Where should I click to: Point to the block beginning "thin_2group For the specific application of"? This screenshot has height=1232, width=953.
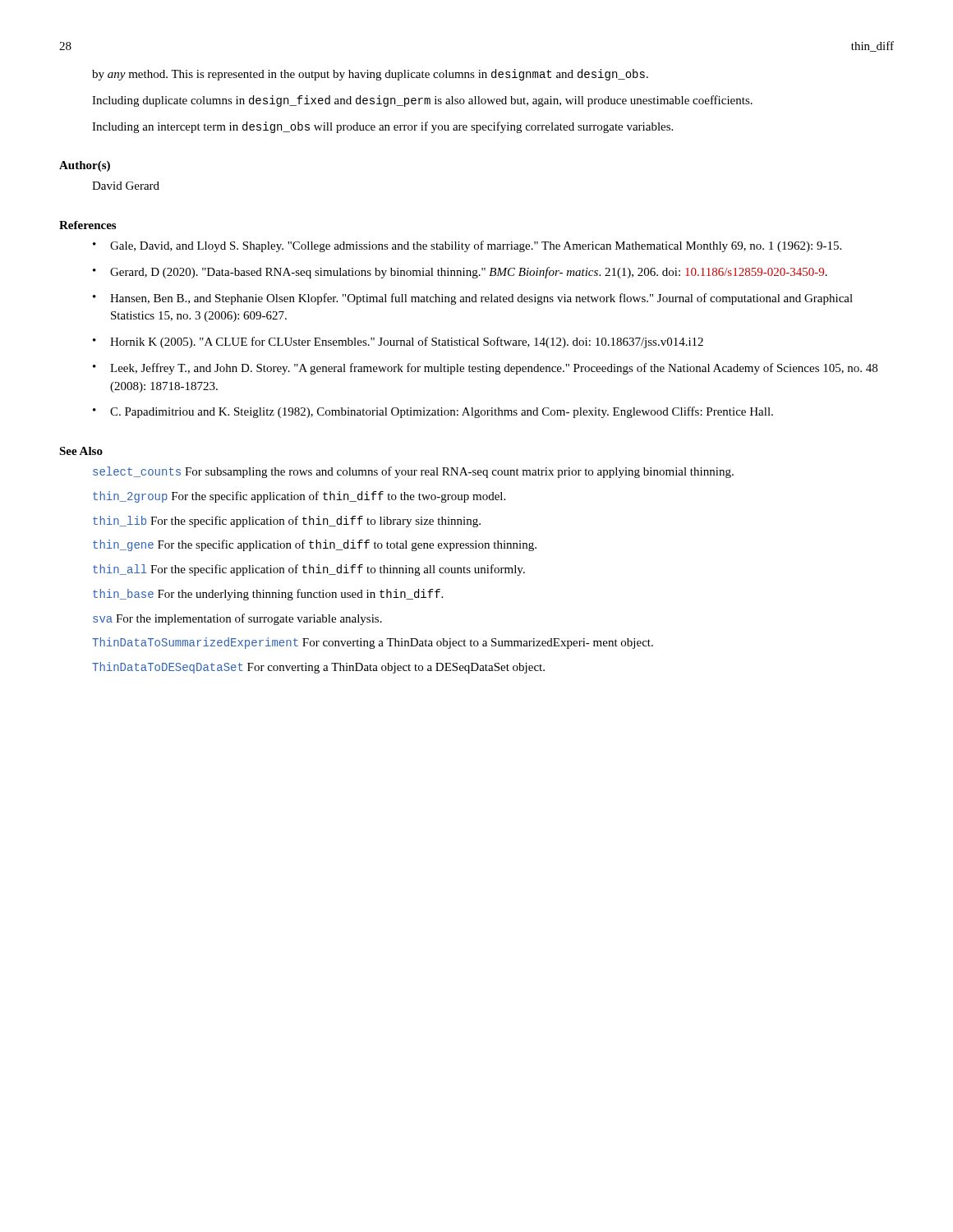coord(299,496)
